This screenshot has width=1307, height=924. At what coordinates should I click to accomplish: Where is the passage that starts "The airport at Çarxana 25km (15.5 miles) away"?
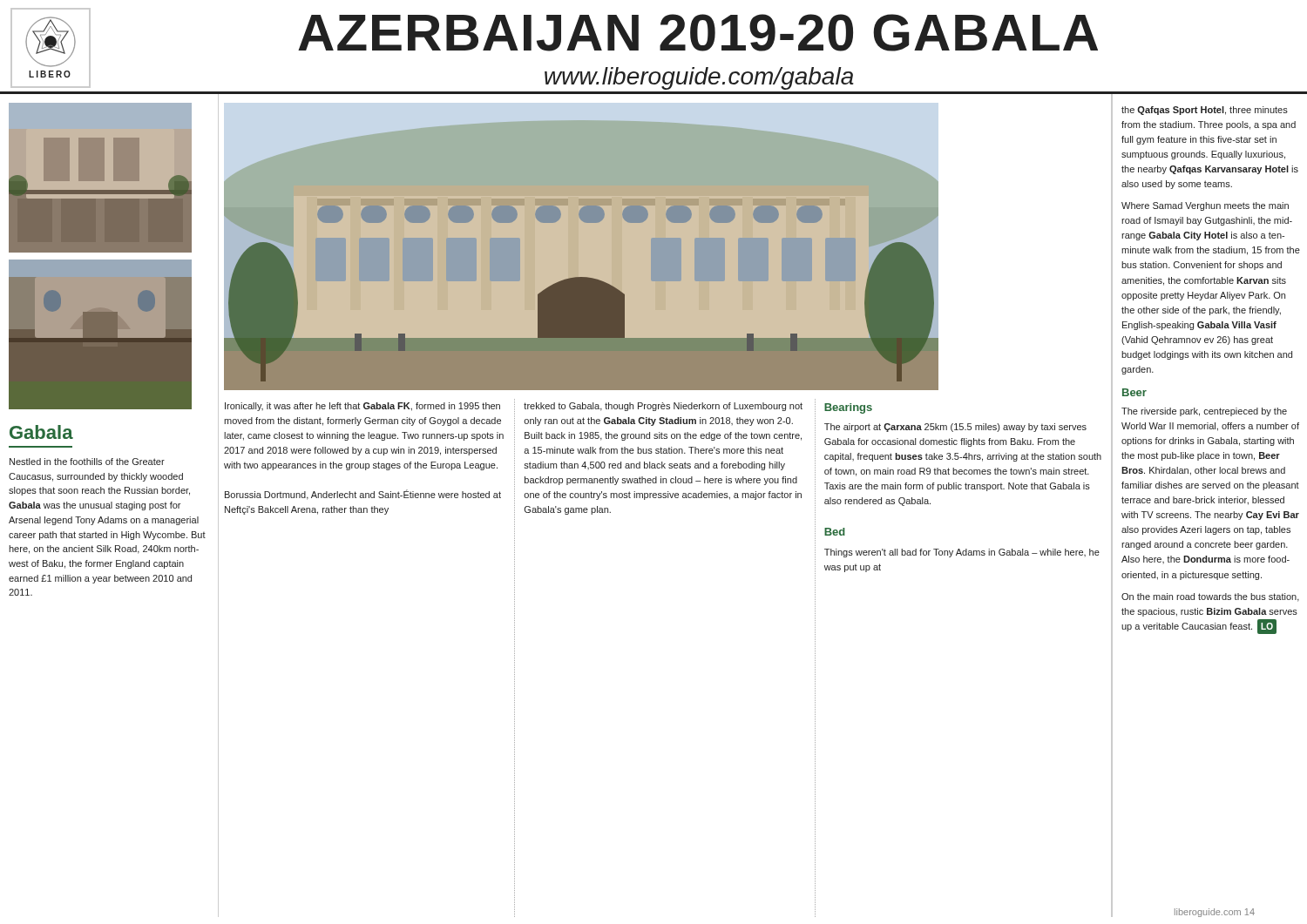coord(963,464)
